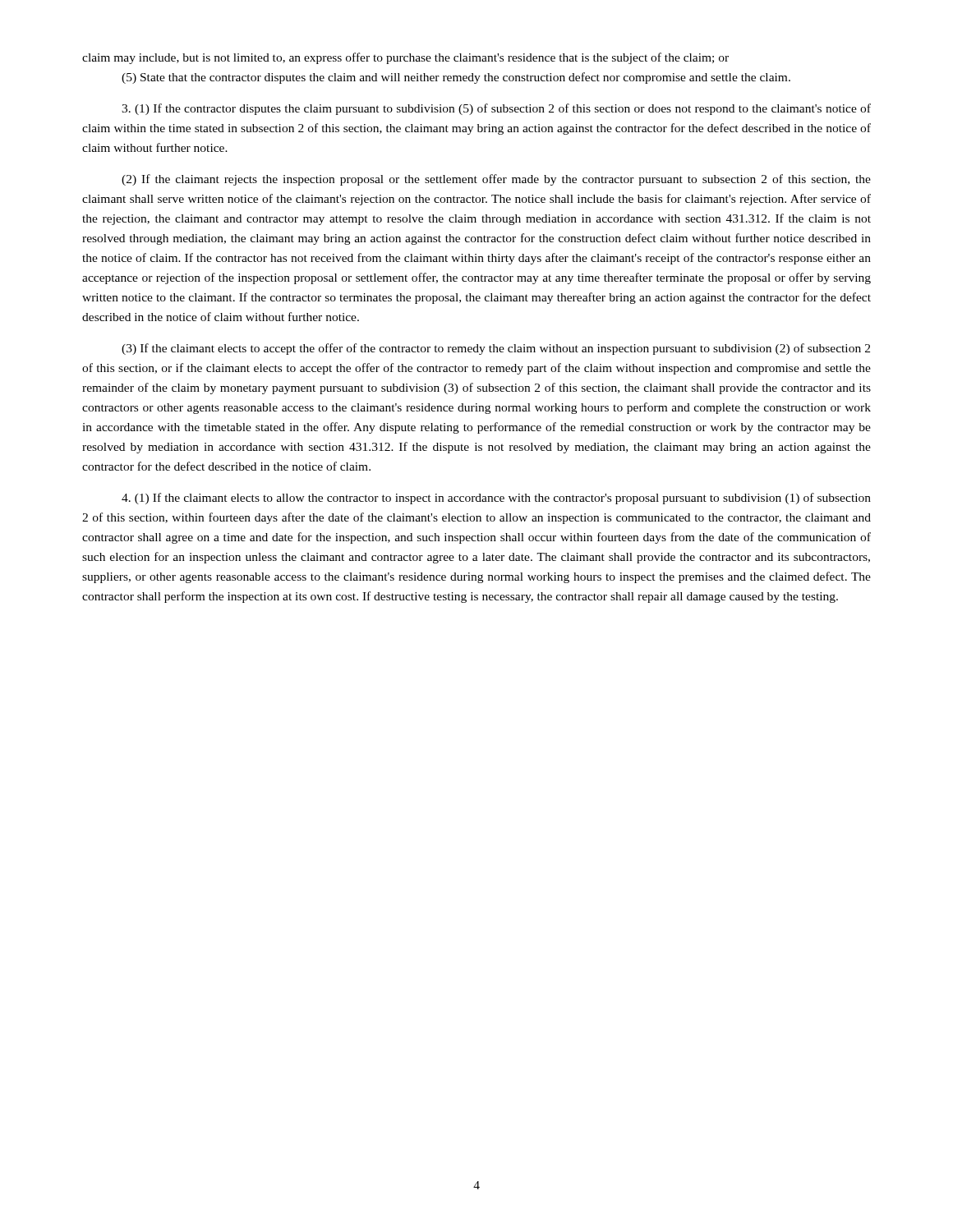Click on the text block containing "(3) If the claimant elects to accept"
The image size is (953, 1232).
[x=476, y=408]
